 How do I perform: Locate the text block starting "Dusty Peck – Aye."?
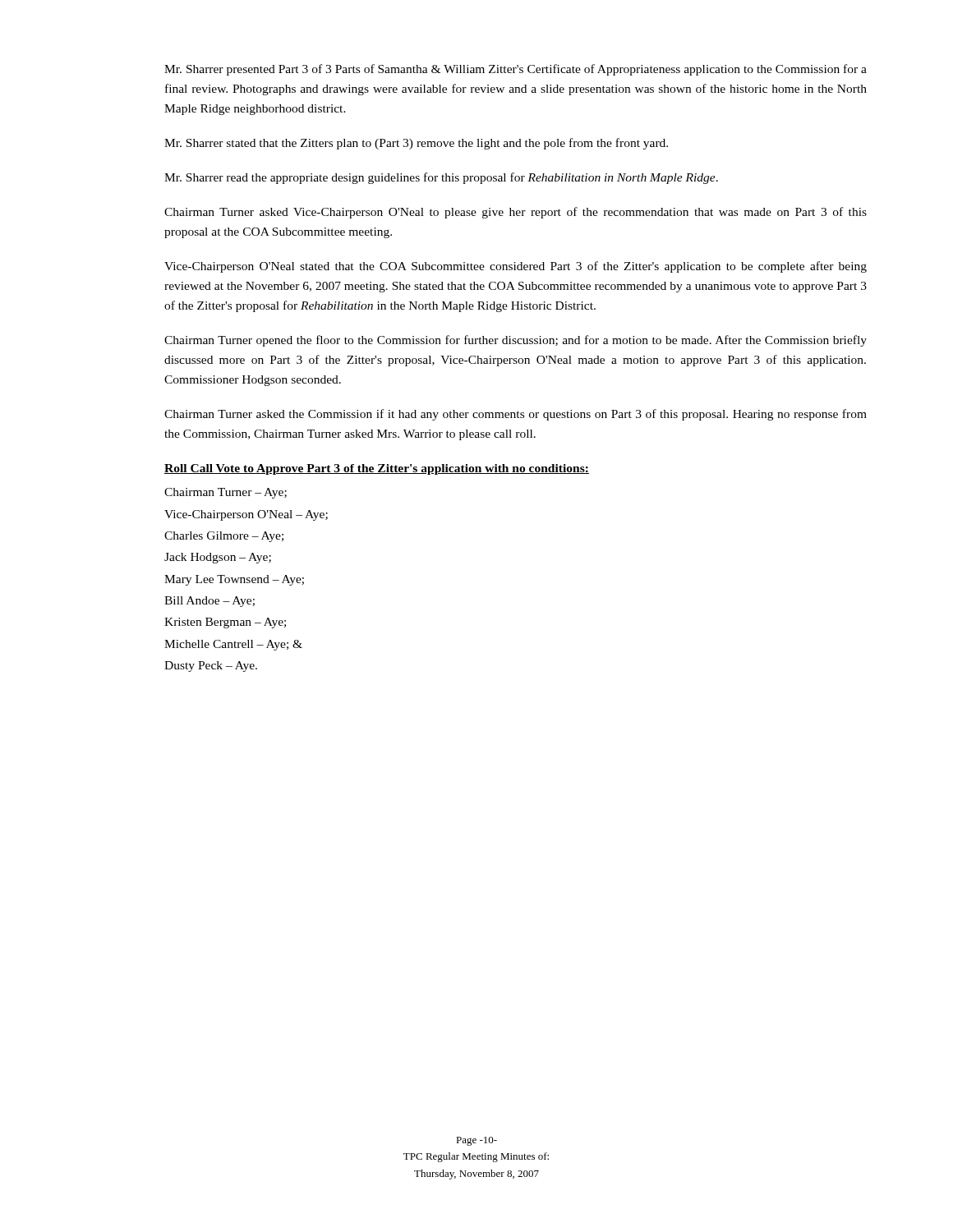click(x=211, y=665)
